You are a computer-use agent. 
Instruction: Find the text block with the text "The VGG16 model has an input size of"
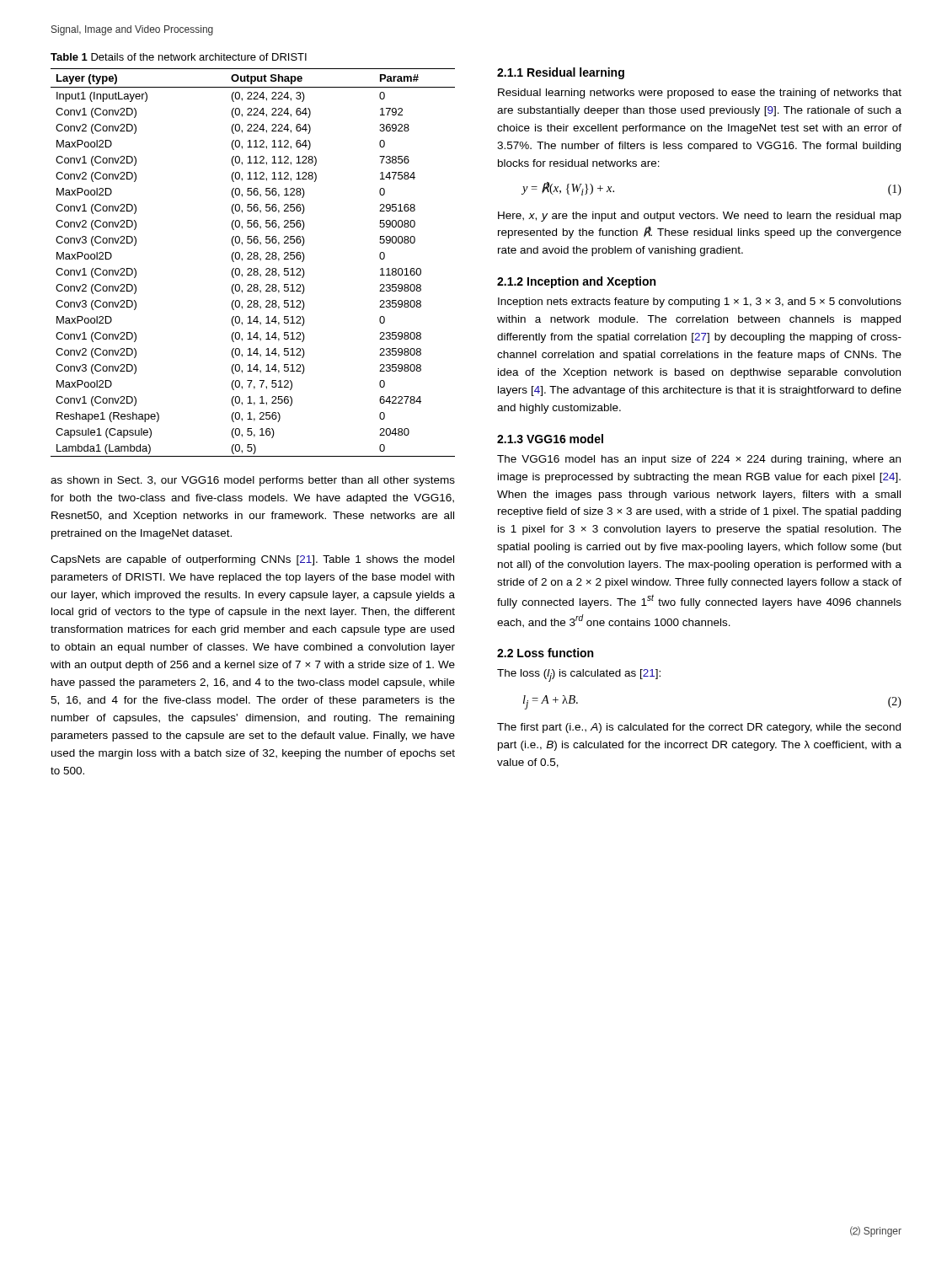(699, 540)
